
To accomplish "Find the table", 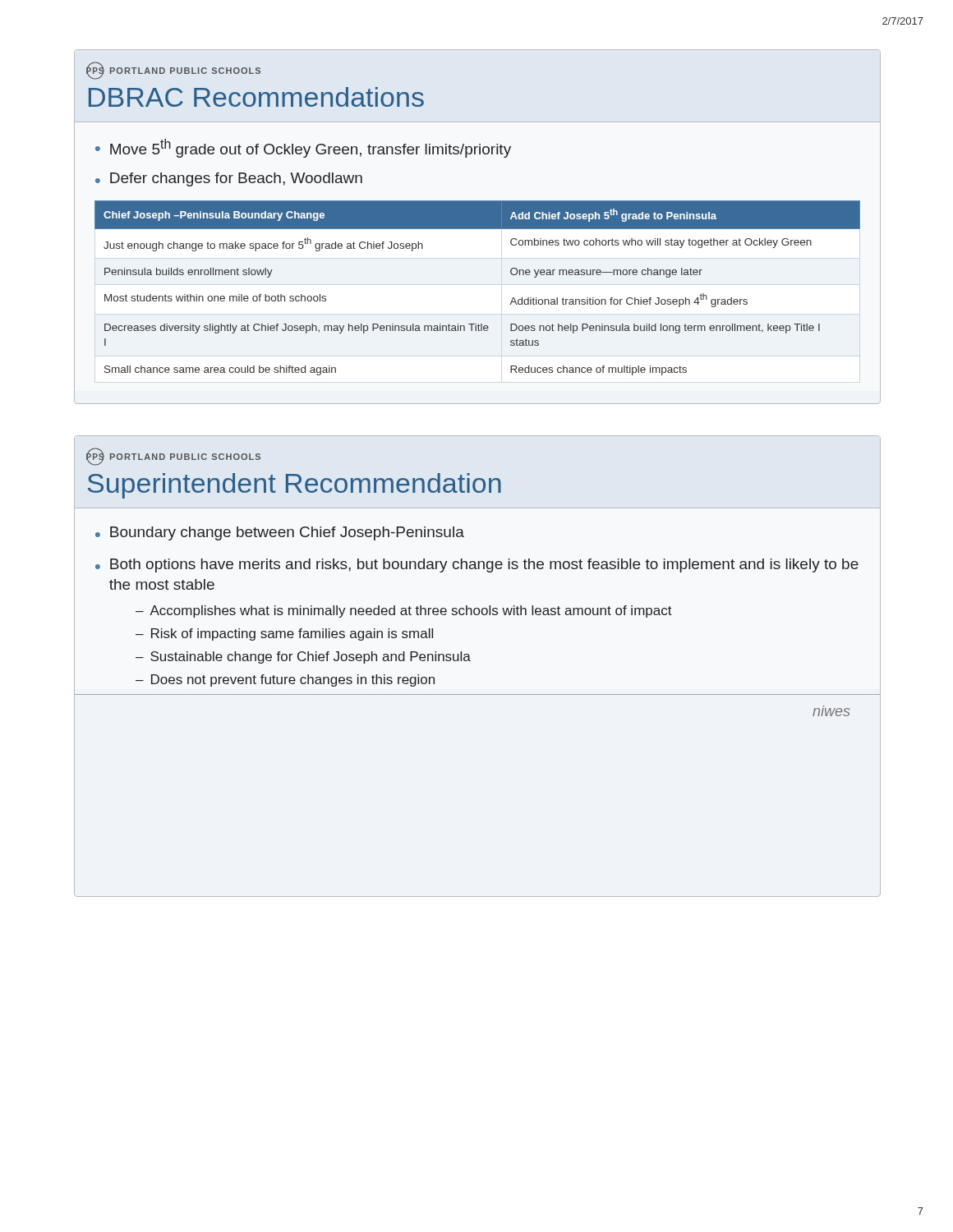I will pos(477,292).
